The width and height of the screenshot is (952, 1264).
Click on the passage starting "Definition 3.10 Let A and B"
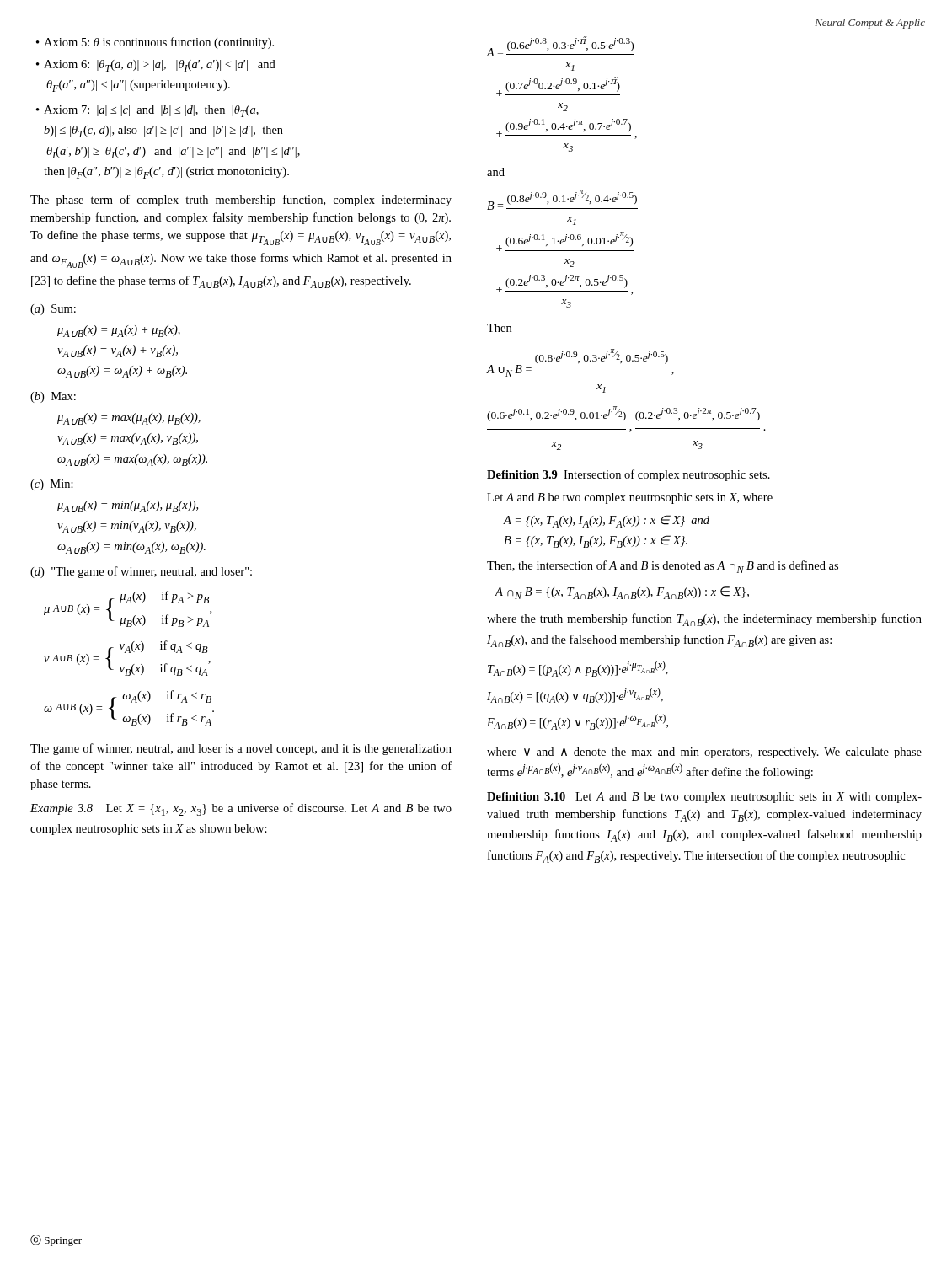pos(704,827)
